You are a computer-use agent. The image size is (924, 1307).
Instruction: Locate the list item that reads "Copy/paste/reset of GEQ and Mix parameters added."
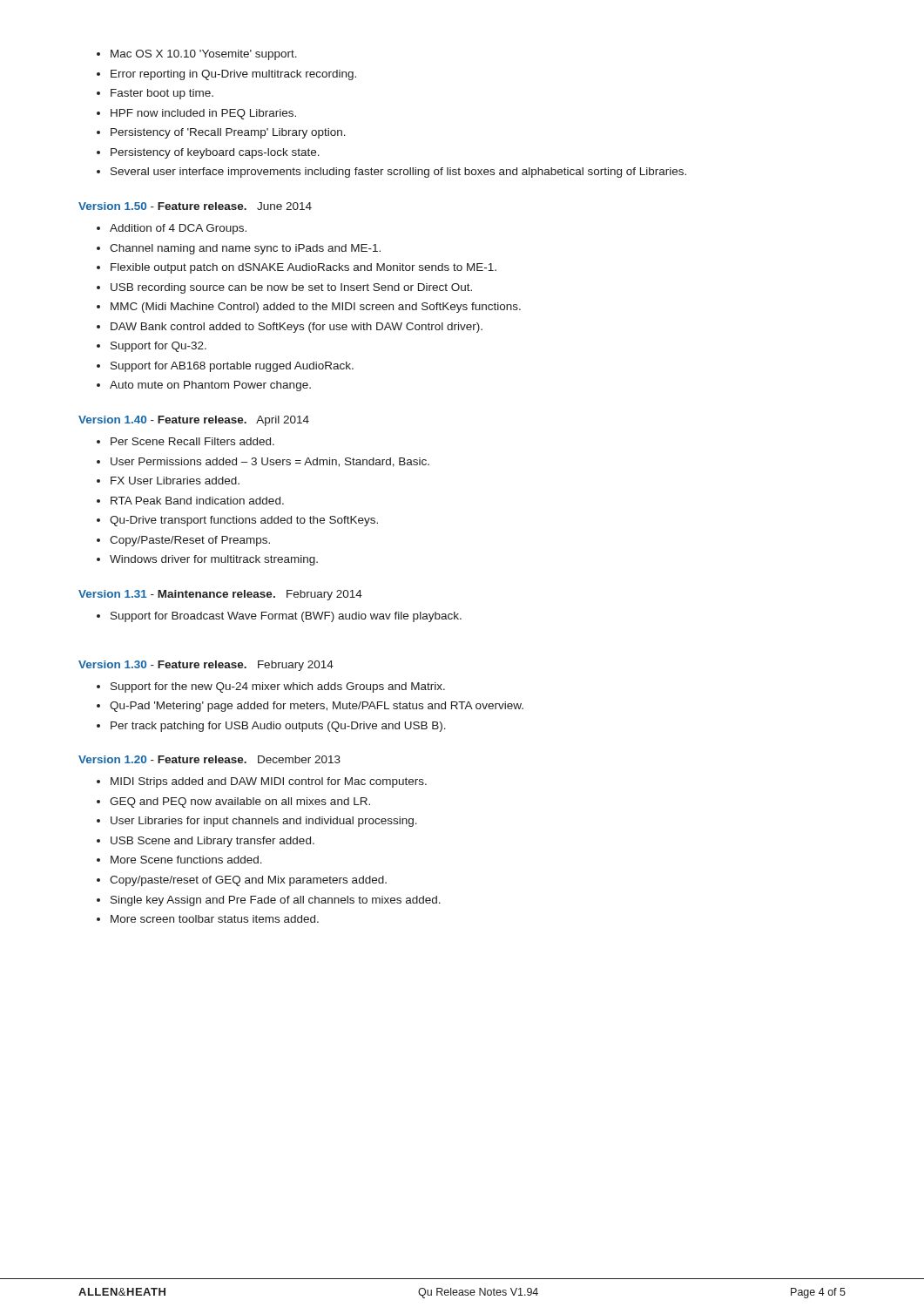click(249, 880)
